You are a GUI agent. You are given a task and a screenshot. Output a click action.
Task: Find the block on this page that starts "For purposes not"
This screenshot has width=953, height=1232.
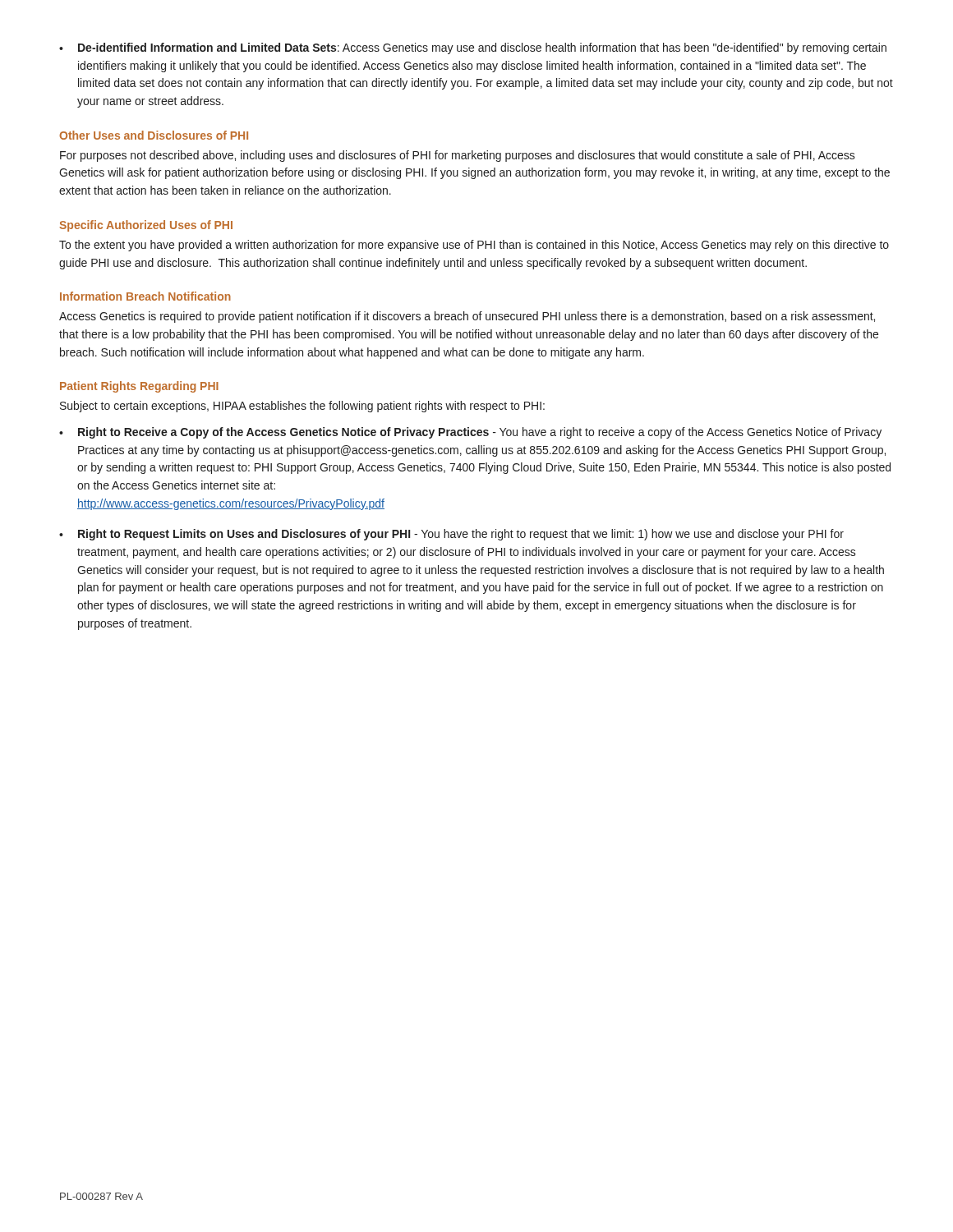click(x=475, y=173)
